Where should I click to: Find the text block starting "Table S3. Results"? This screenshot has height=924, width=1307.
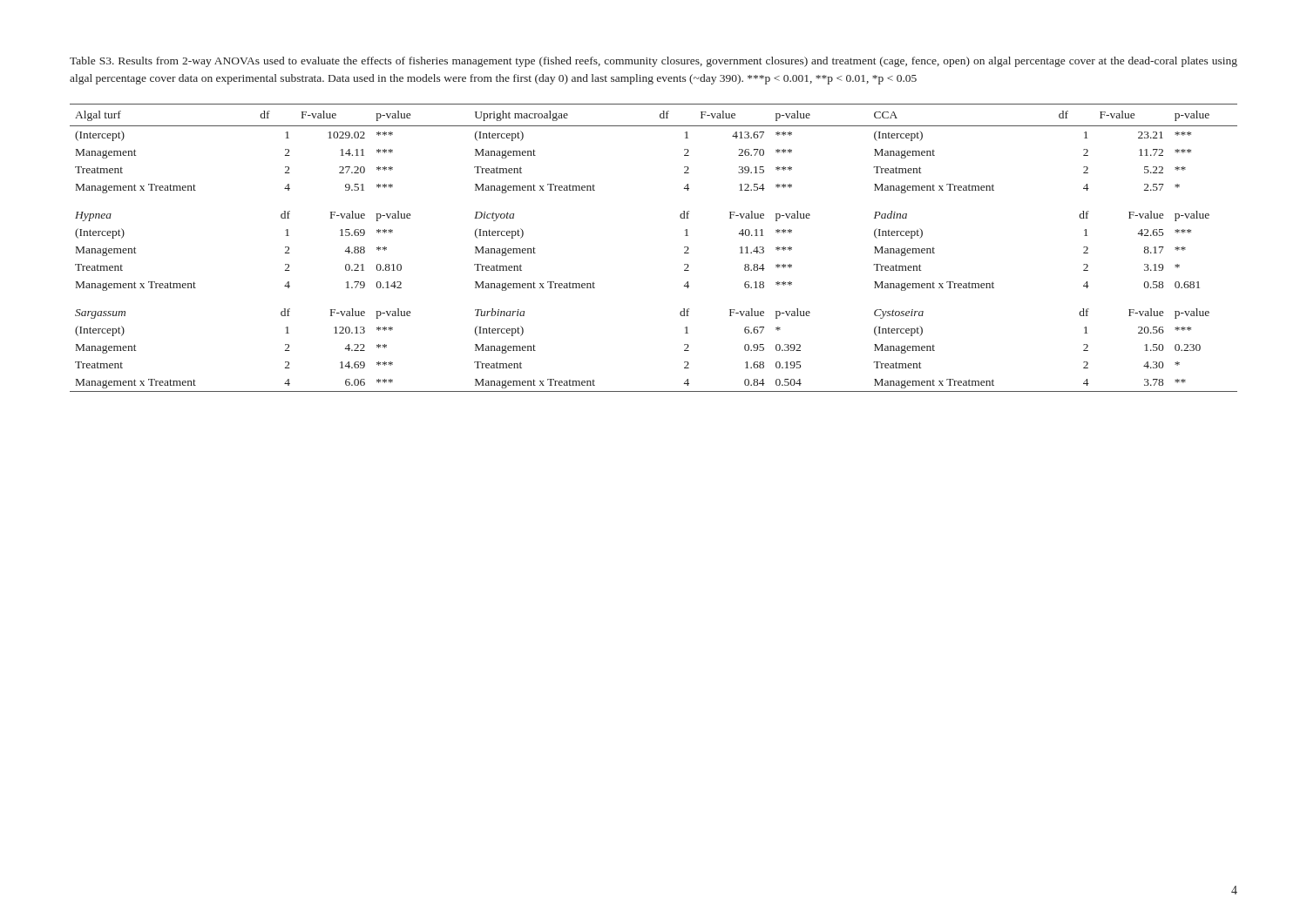pyautogui.click(x=654, y=69)
